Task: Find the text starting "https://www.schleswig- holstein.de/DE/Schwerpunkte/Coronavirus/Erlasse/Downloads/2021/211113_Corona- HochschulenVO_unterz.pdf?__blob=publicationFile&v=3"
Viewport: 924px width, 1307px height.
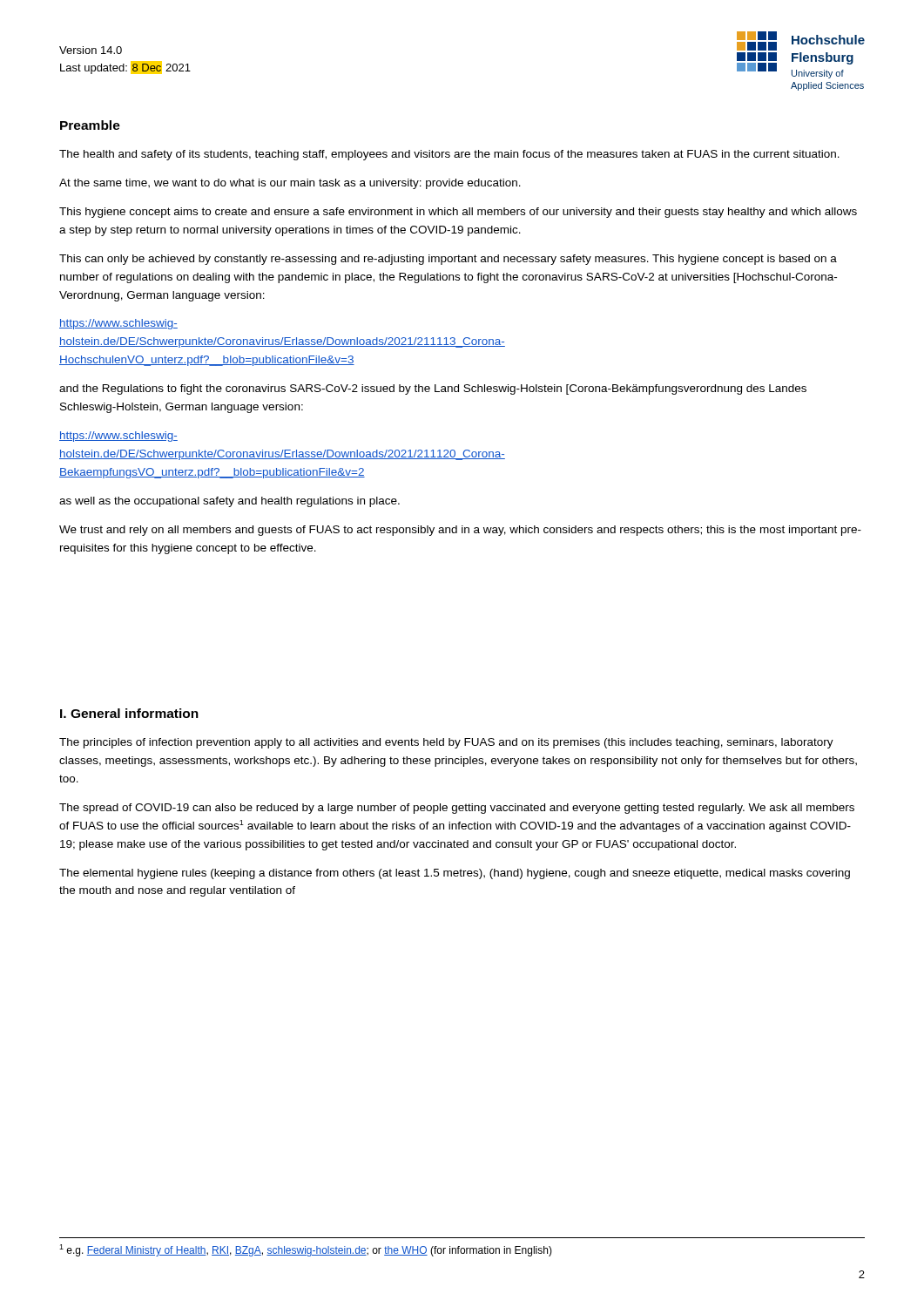Action: point(282,341)
